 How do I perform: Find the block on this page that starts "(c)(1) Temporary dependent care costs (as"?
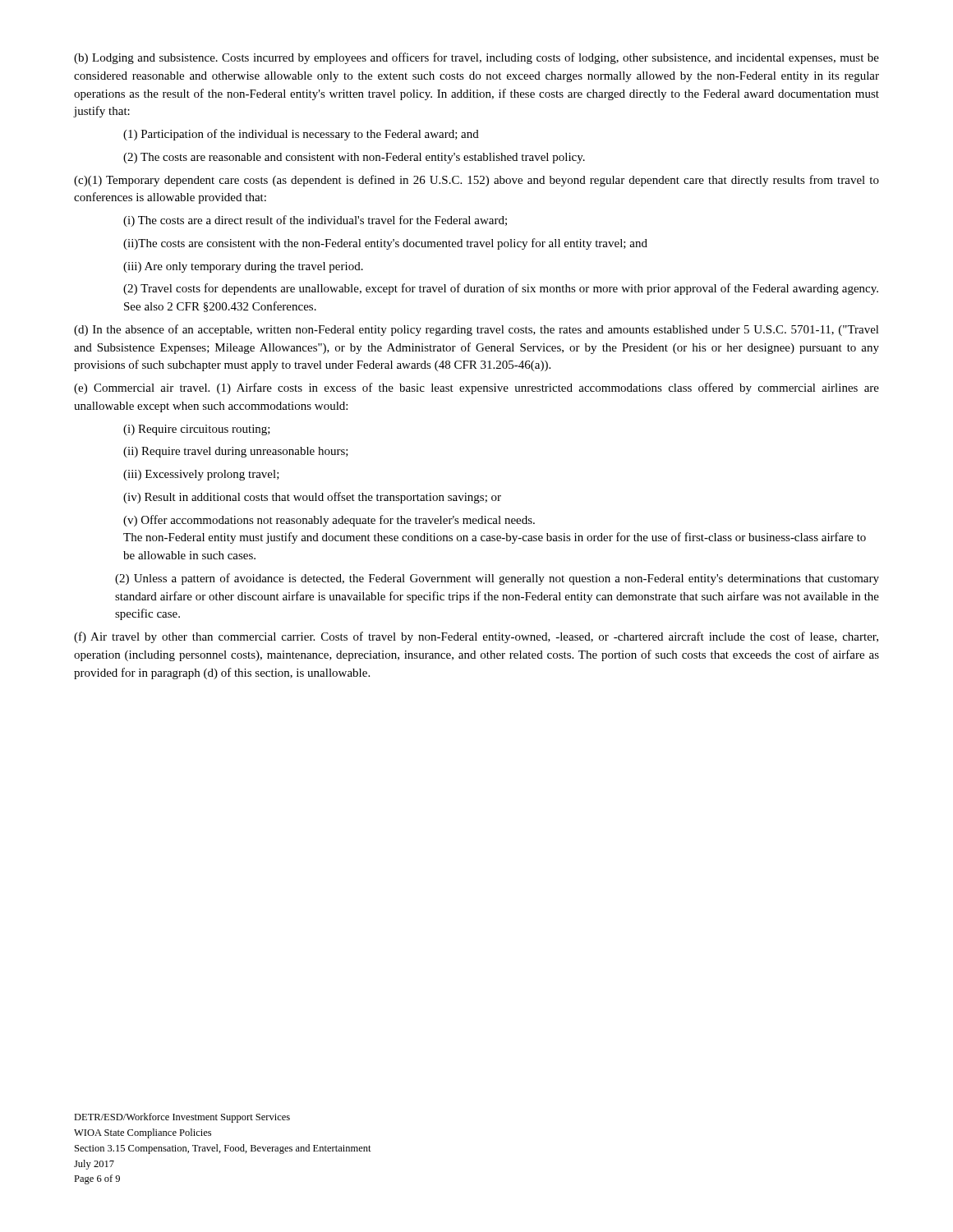(476, 188)
